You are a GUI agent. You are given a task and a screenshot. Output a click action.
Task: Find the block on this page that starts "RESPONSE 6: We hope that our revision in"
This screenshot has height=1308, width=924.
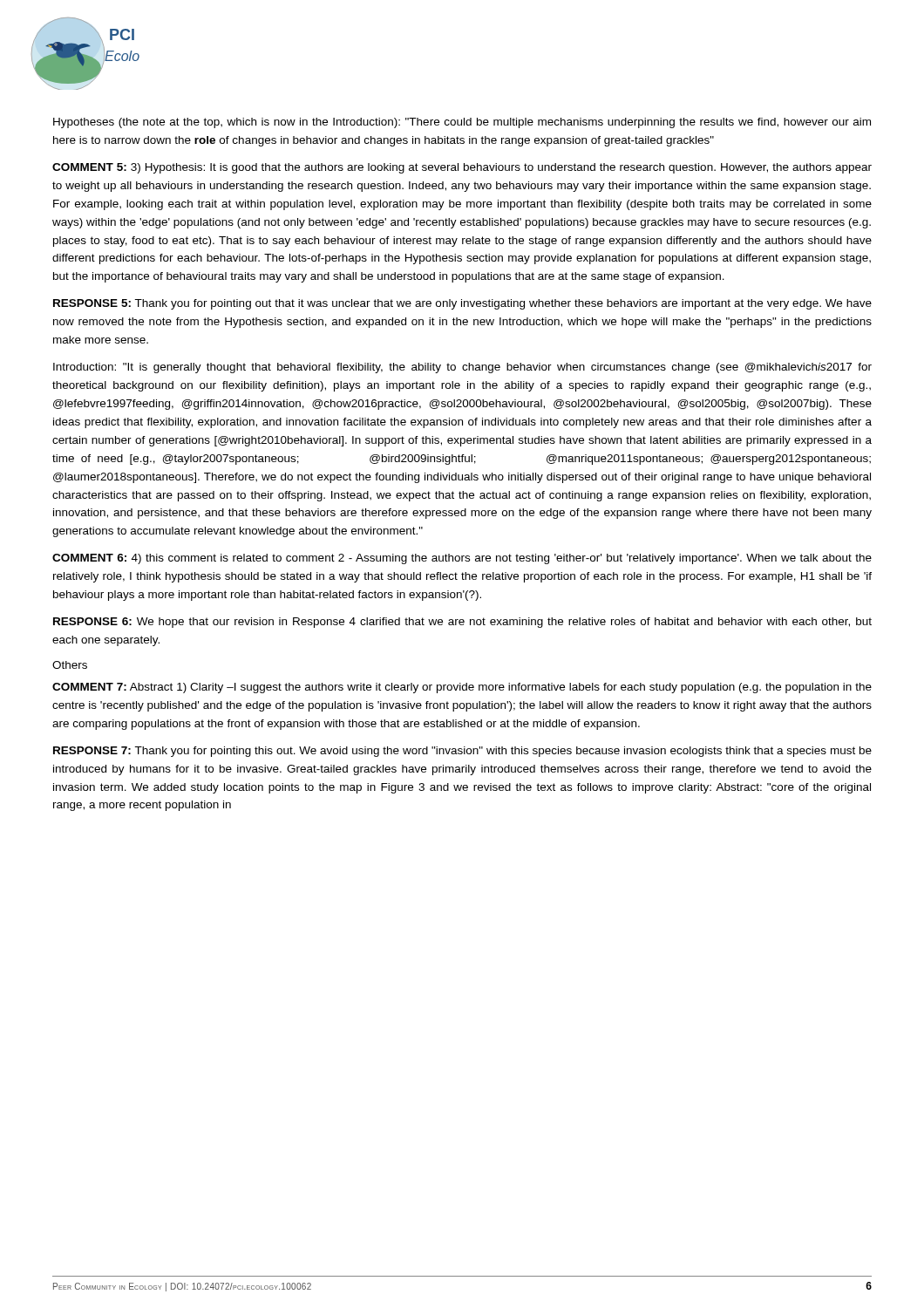click(x=462, y=631)
